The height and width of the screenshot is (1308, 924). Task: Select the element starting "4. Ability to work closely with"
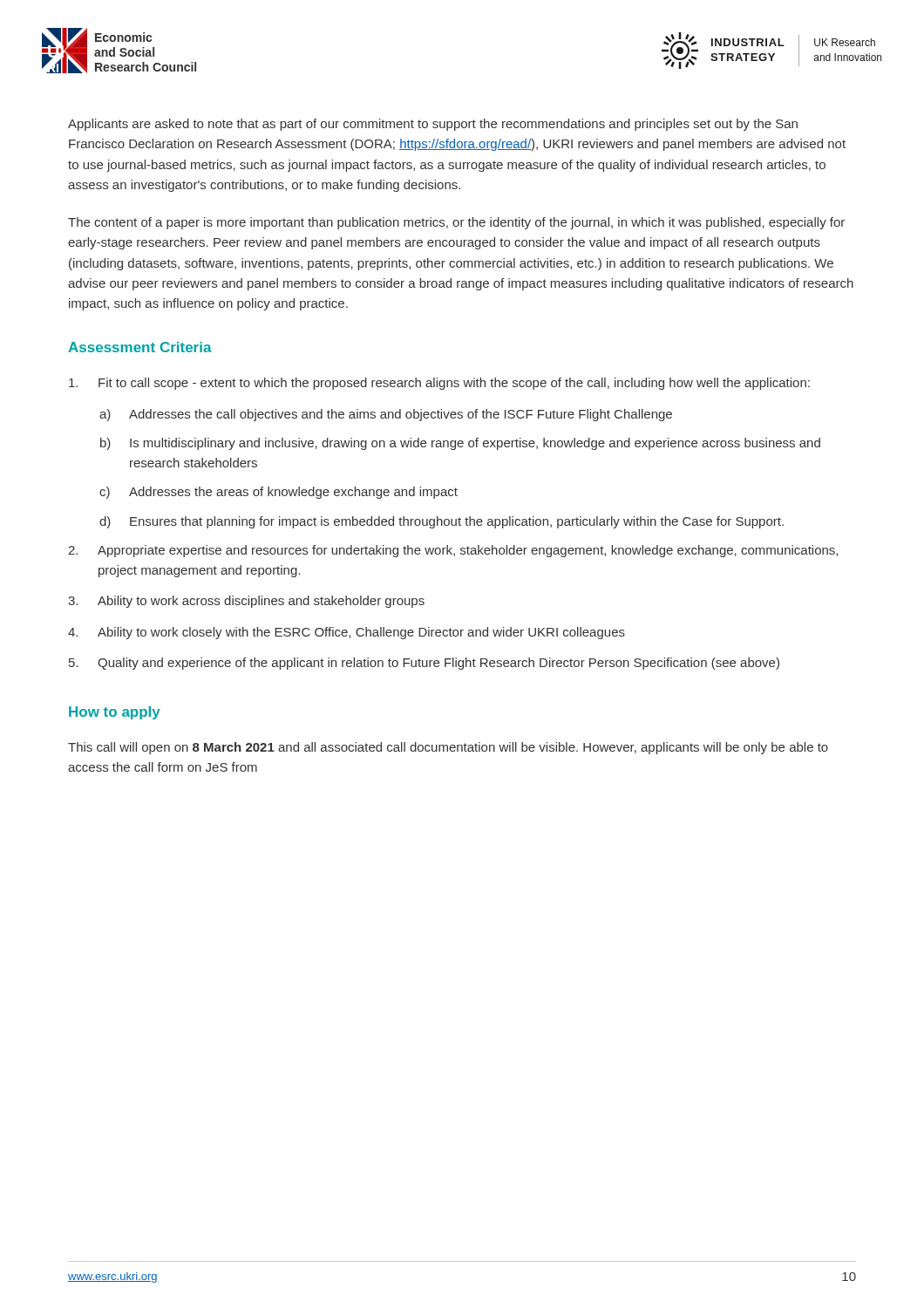(346, 631)
